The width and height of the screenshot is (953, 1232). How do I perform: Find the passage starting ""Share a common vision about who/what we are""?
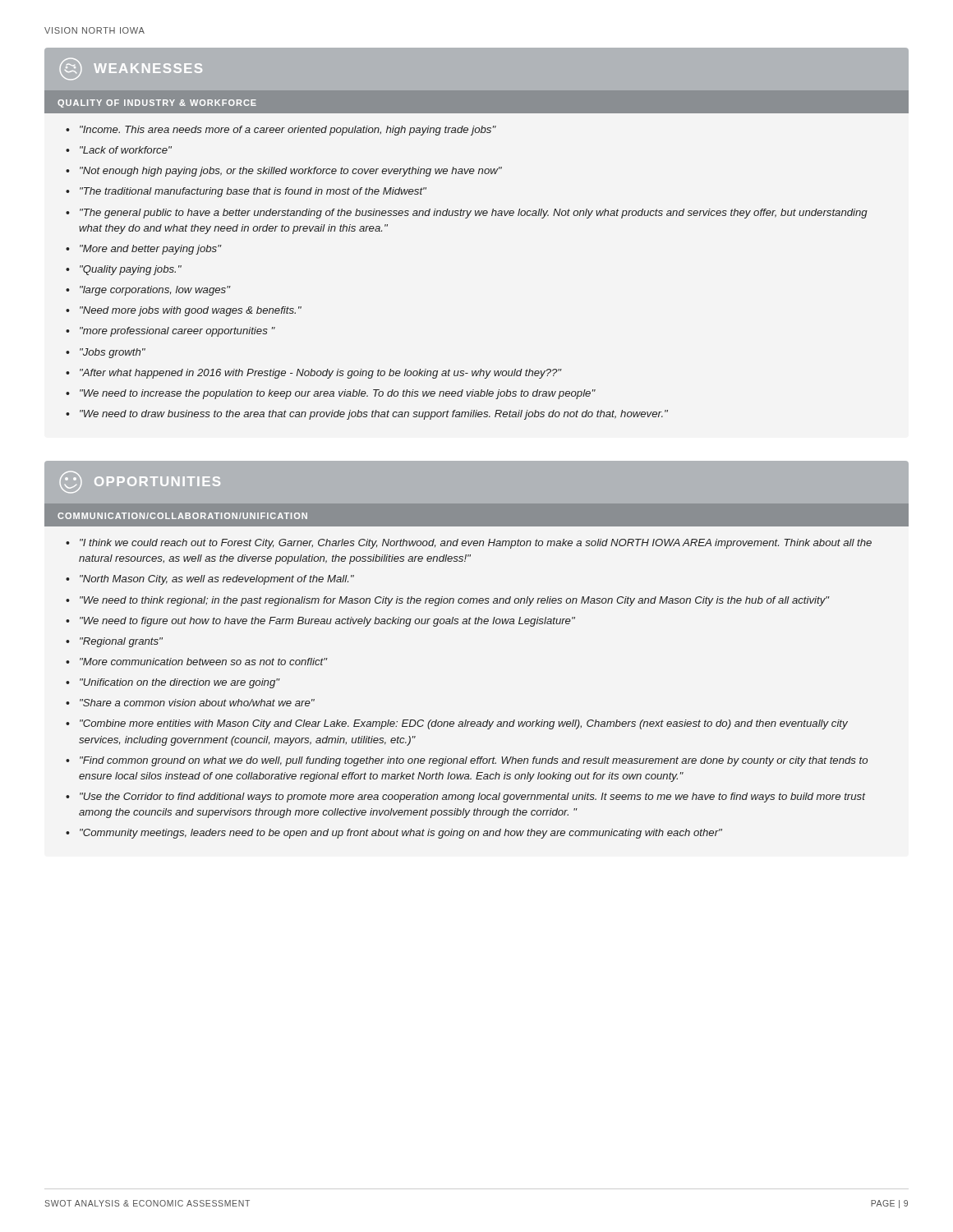click(197, 703)
